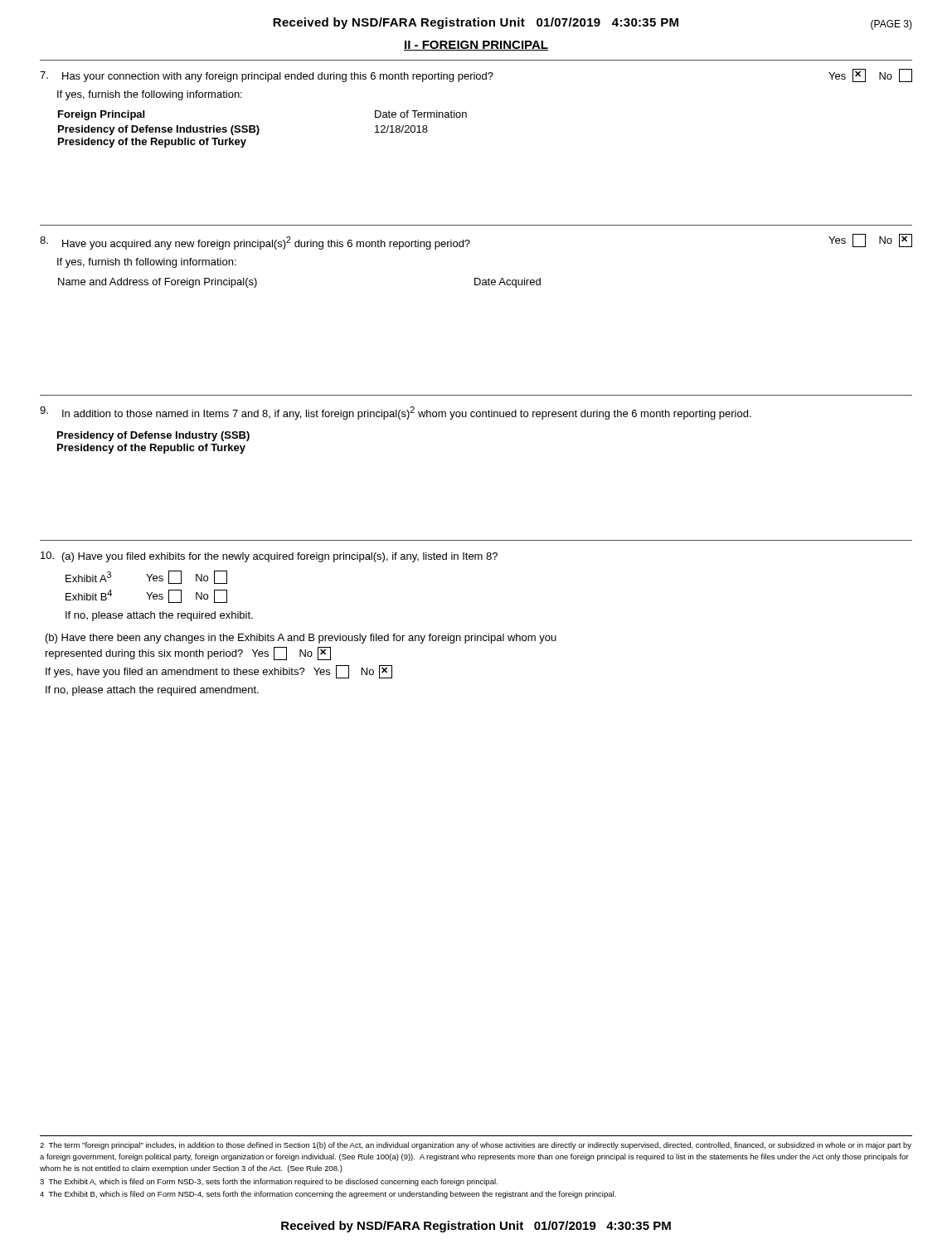Point to the element starting "(a) Have you filed"
The height and width of the screenshot is (1244, 952).
tap(476, 622)
